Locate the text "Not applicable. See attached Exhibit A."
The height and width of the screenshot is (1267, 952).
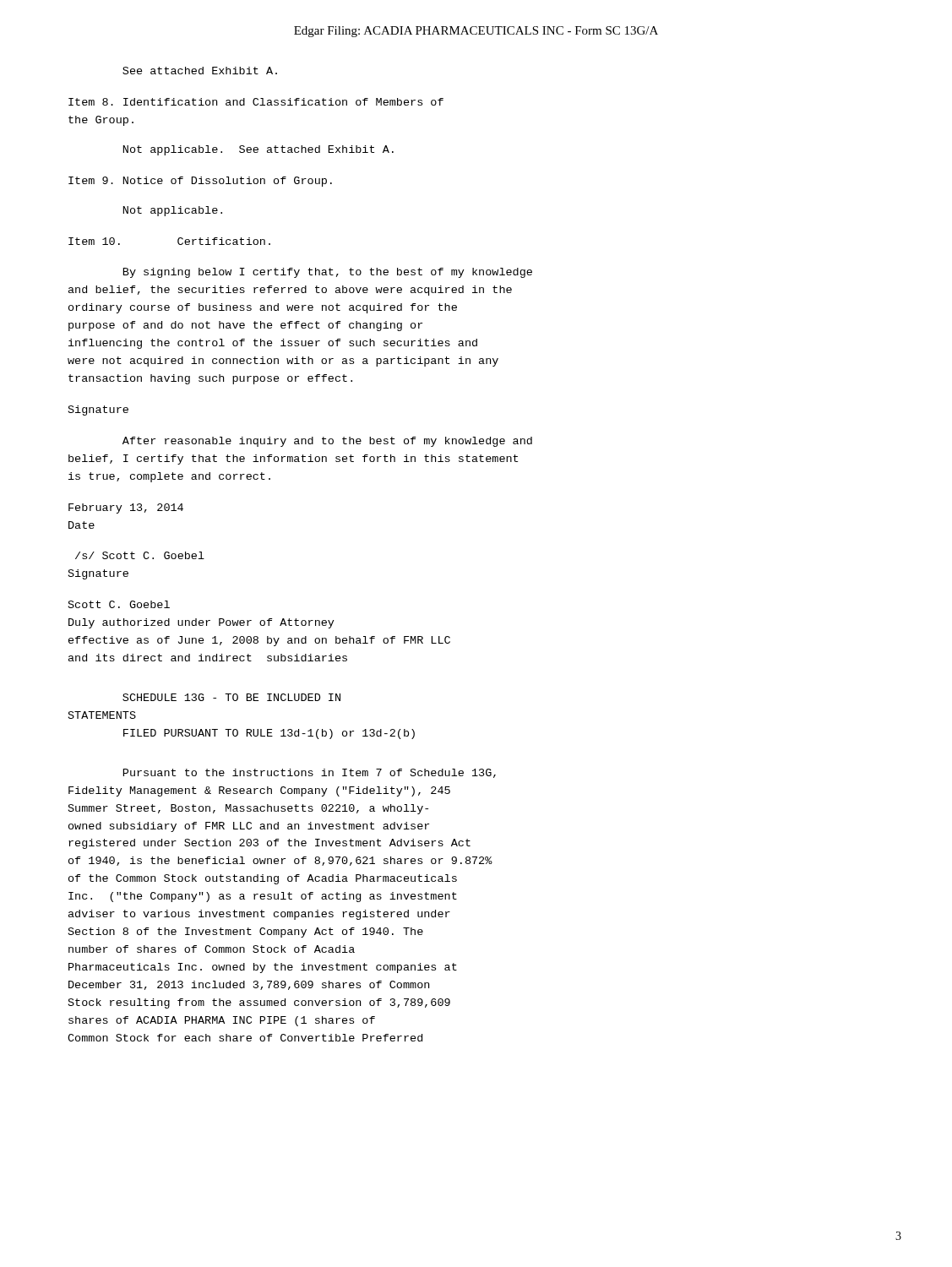[x=258, y=150]
